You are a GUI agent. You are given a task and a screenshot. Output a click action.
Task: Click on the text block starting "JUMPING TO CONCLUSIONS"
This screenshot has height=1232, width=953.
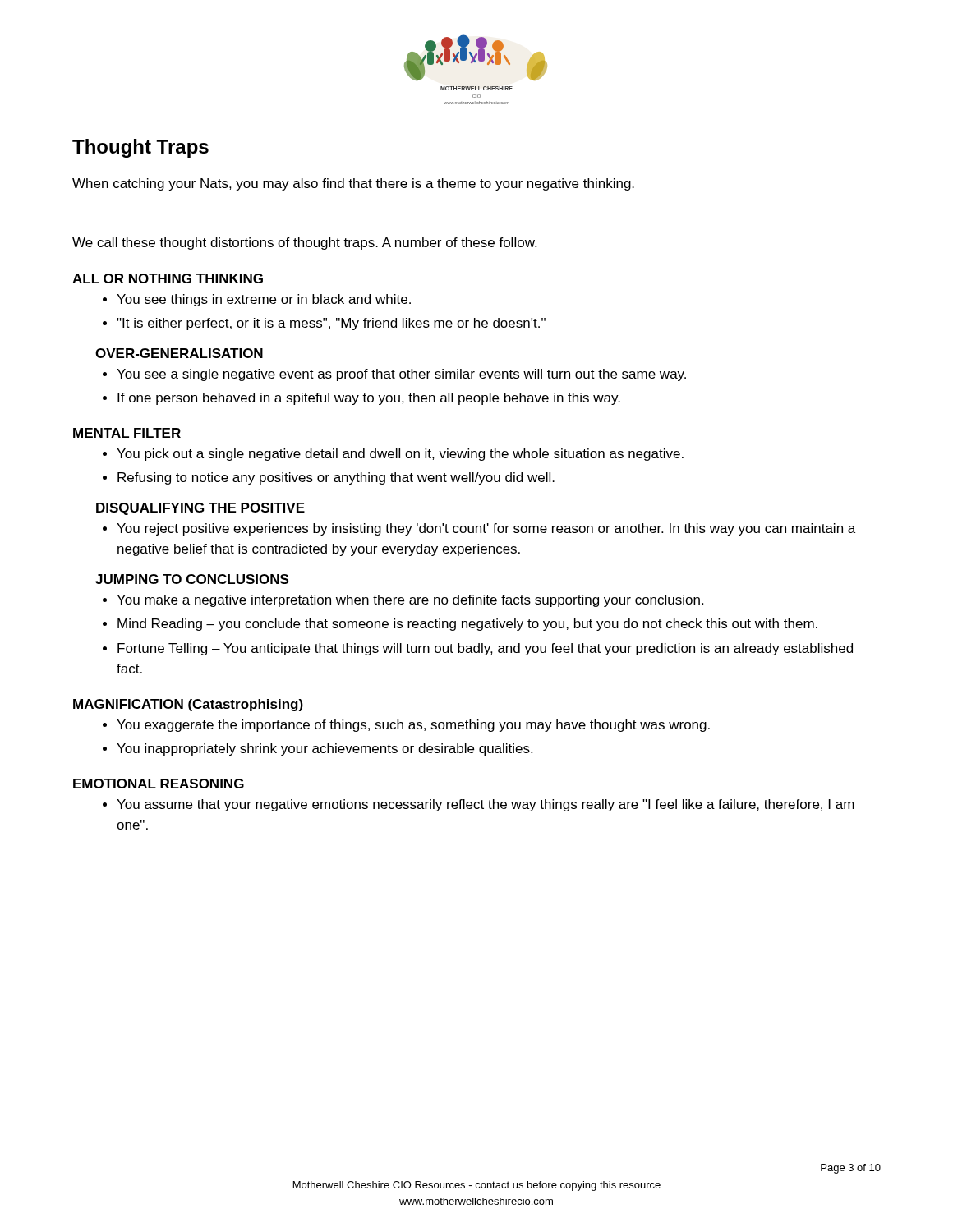(x=192, y=579)
